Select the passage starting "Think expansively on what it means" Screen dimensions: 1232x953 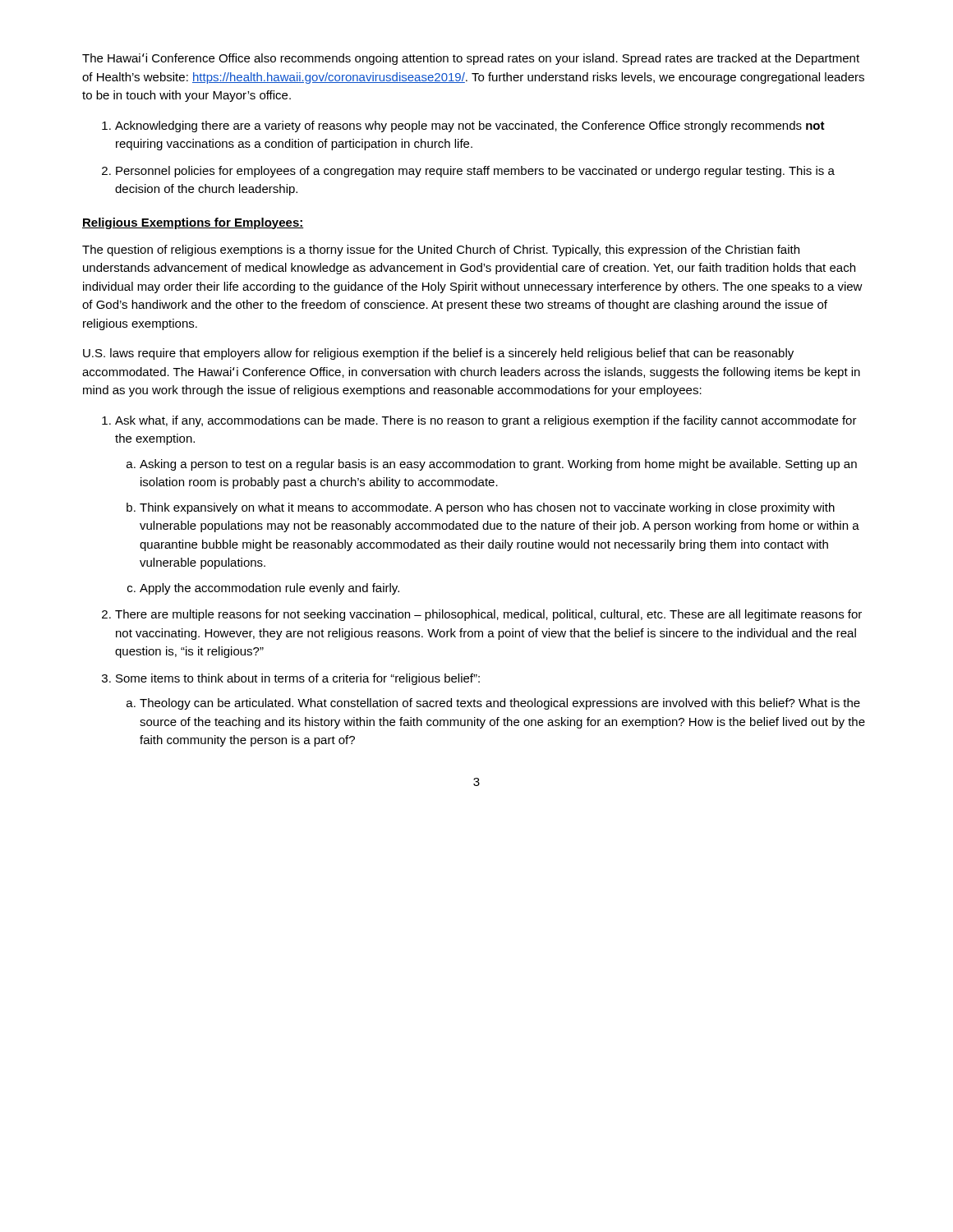(x=499, y=535)
